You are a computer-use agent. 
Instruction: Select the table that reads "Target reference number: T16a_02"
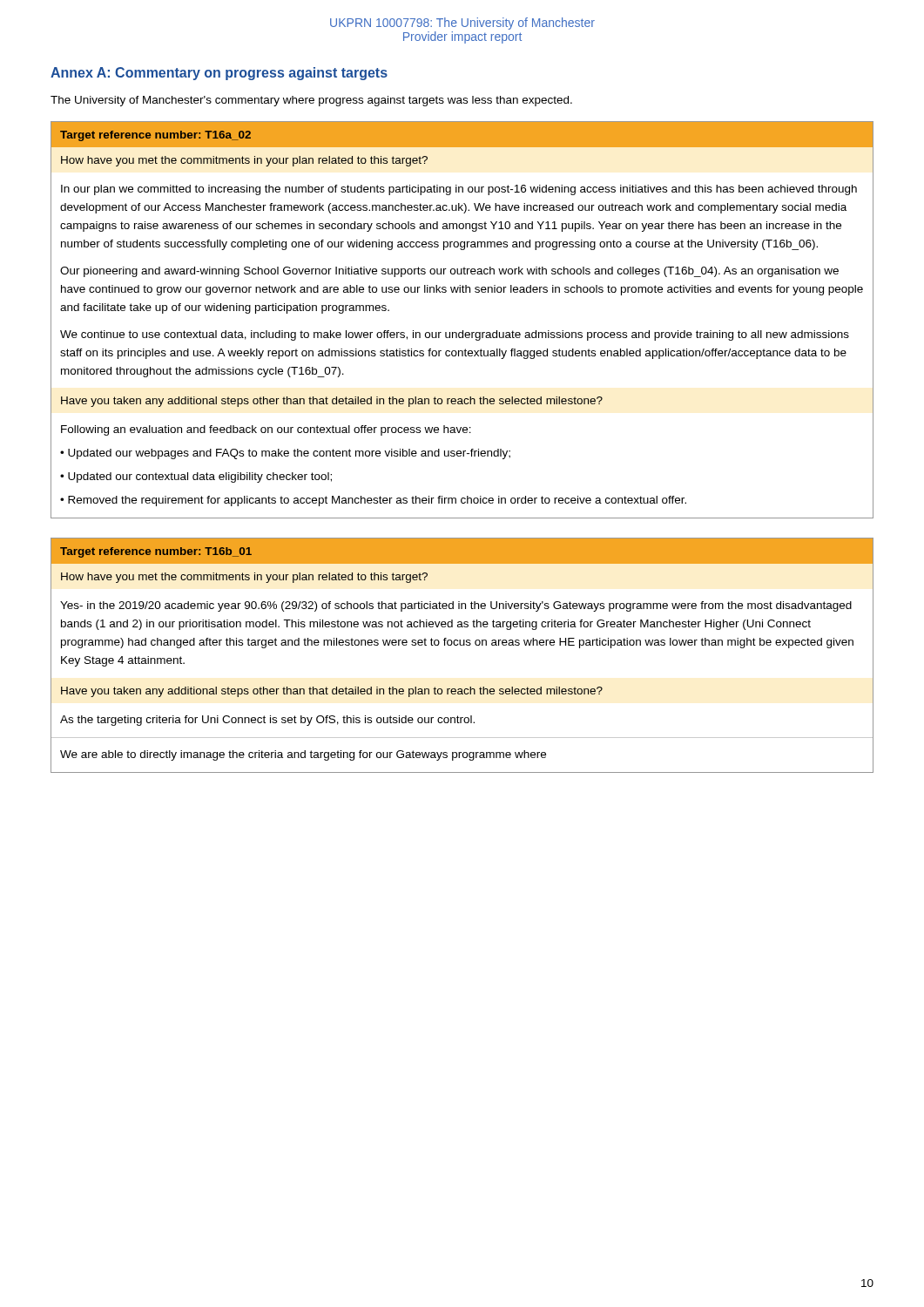(462, 320)
